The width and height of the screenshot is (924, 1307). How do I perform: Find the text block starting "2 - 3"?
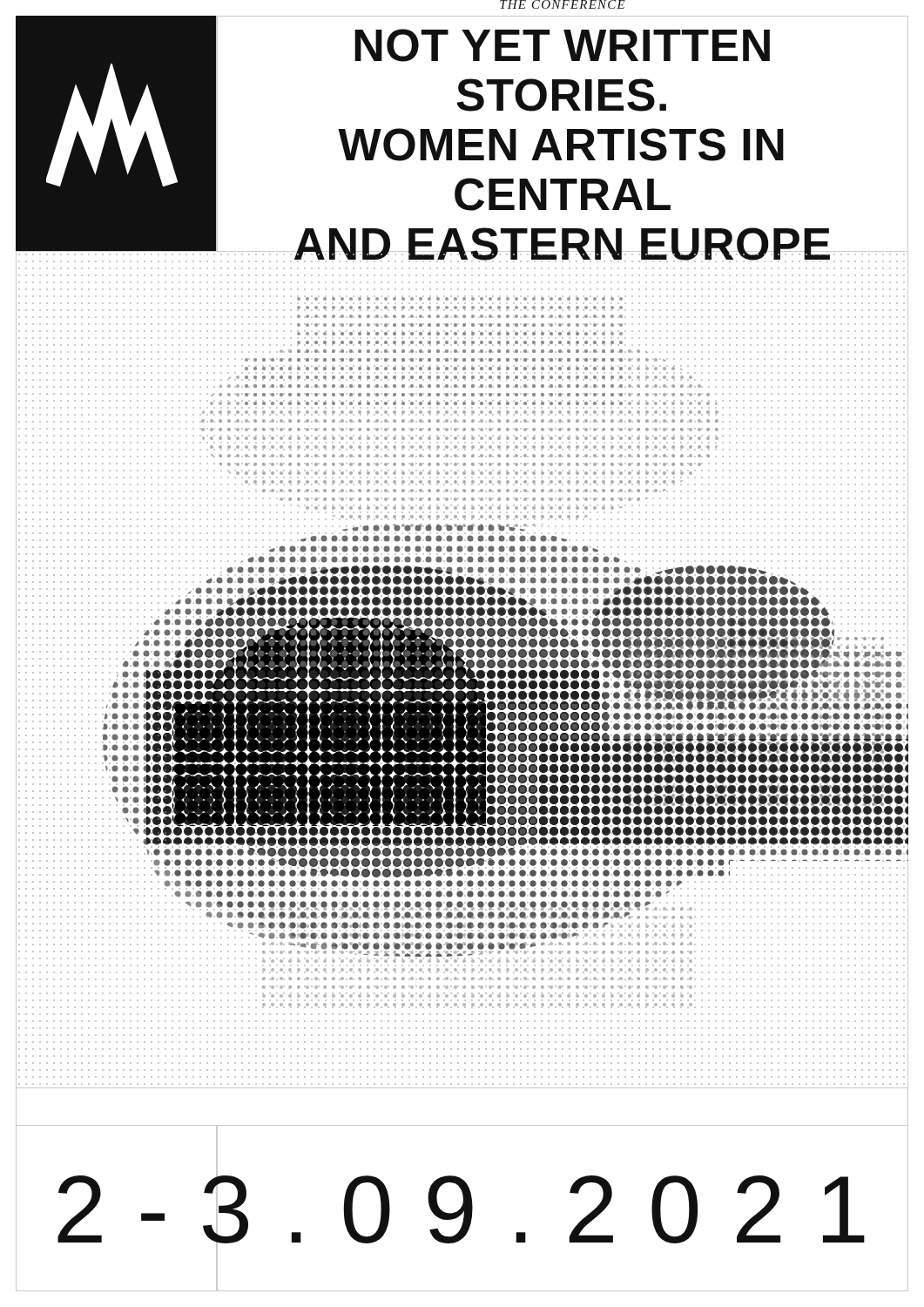coord(462,1209)
